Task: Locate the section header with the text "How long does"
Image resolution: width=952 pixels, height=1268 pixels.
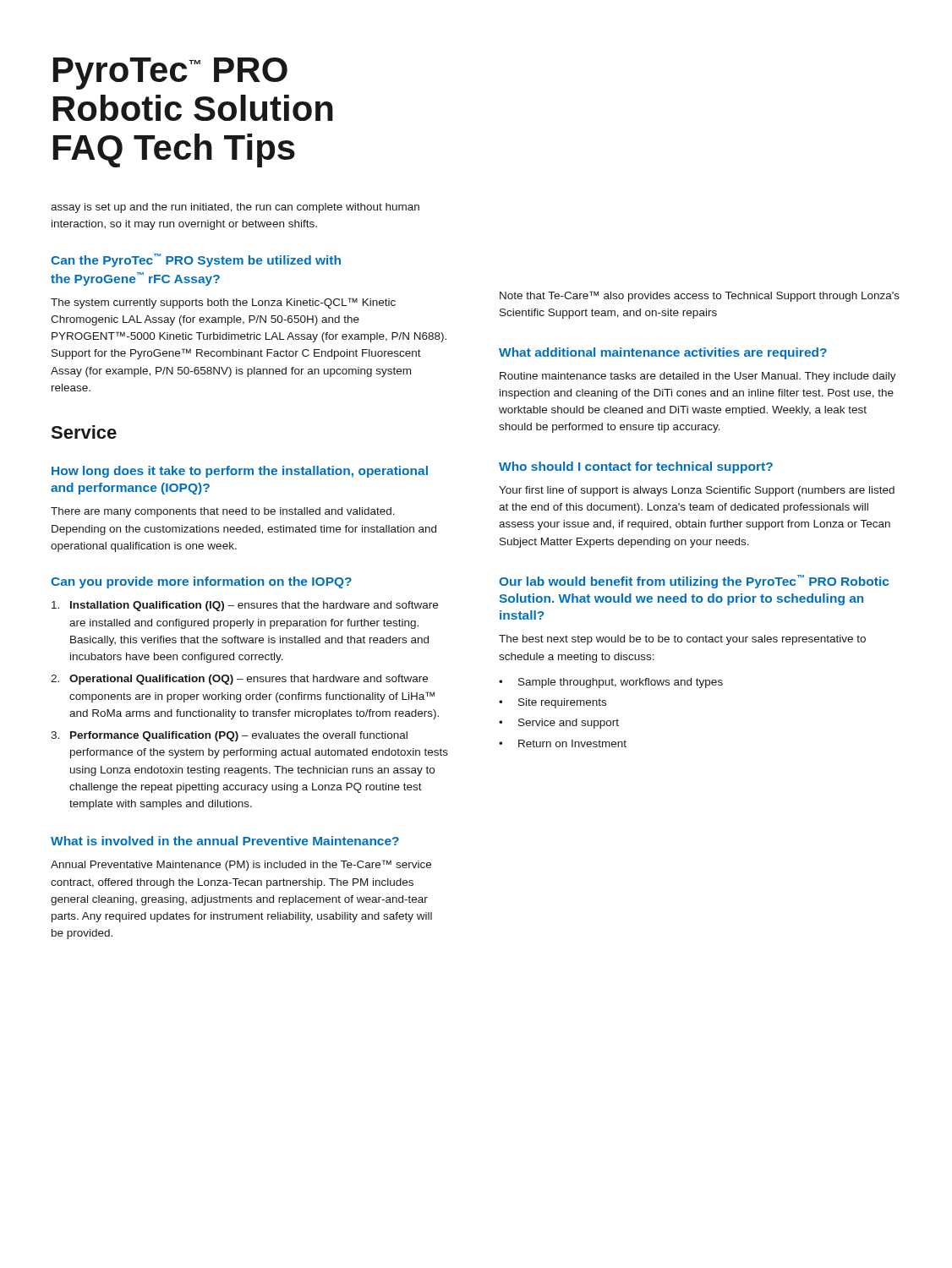Action: point(240,479)
